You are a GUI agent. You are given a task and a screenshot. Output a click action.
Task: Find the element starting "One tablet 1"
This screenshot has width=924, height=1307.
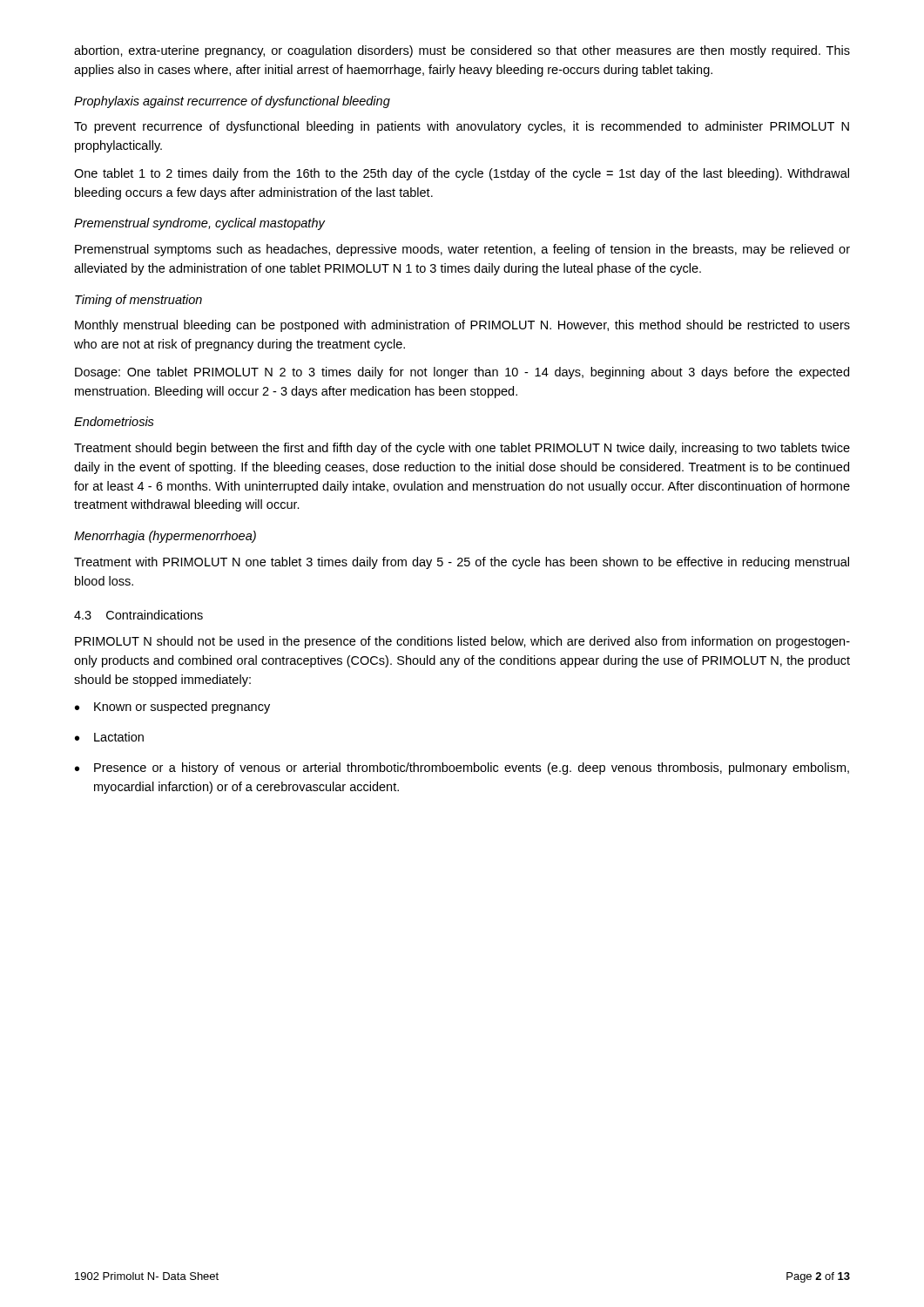point(462,183)
